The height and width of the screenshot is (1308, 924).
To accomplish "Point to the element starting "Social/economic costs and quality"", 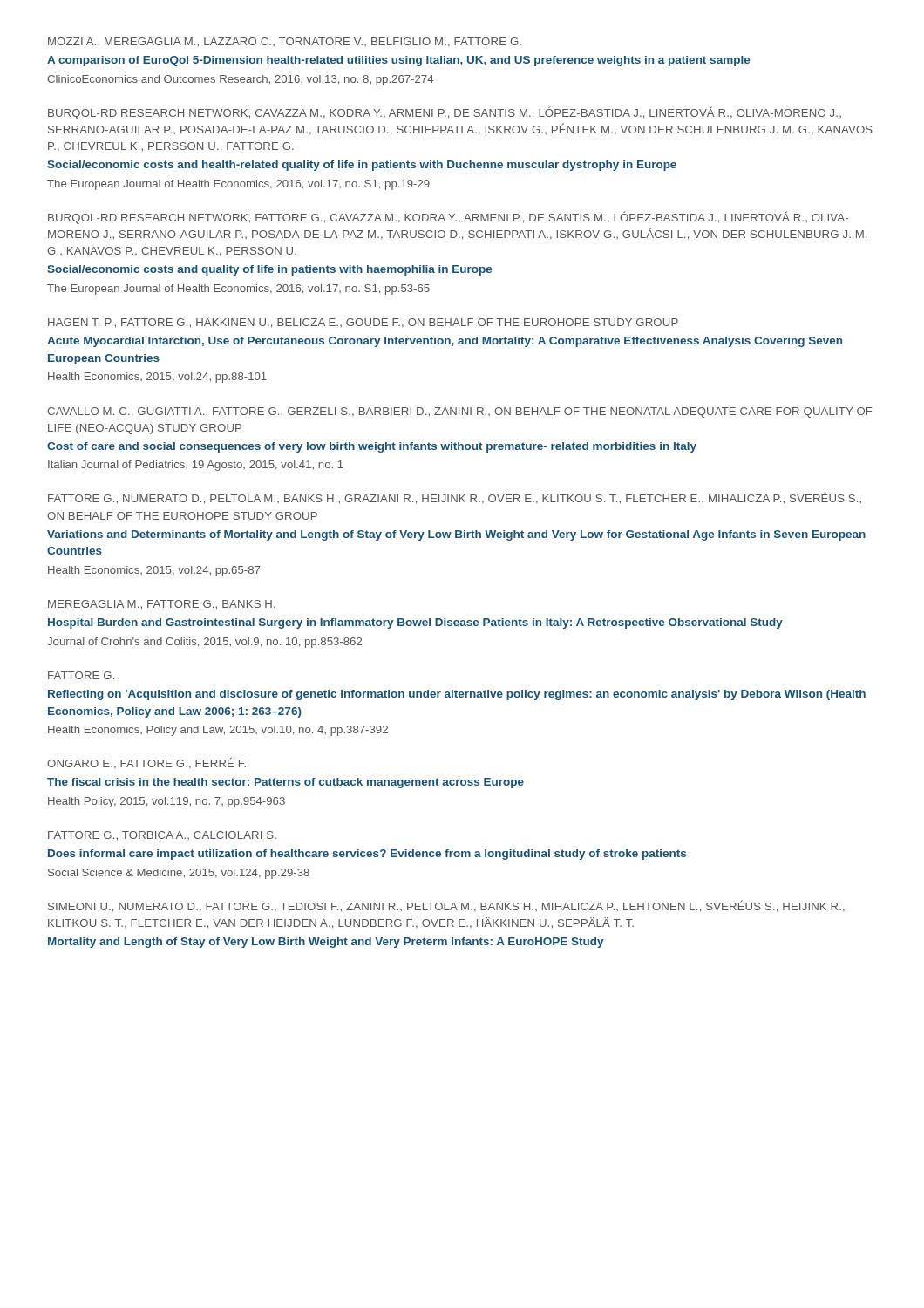I will click(x=270, y=269).
